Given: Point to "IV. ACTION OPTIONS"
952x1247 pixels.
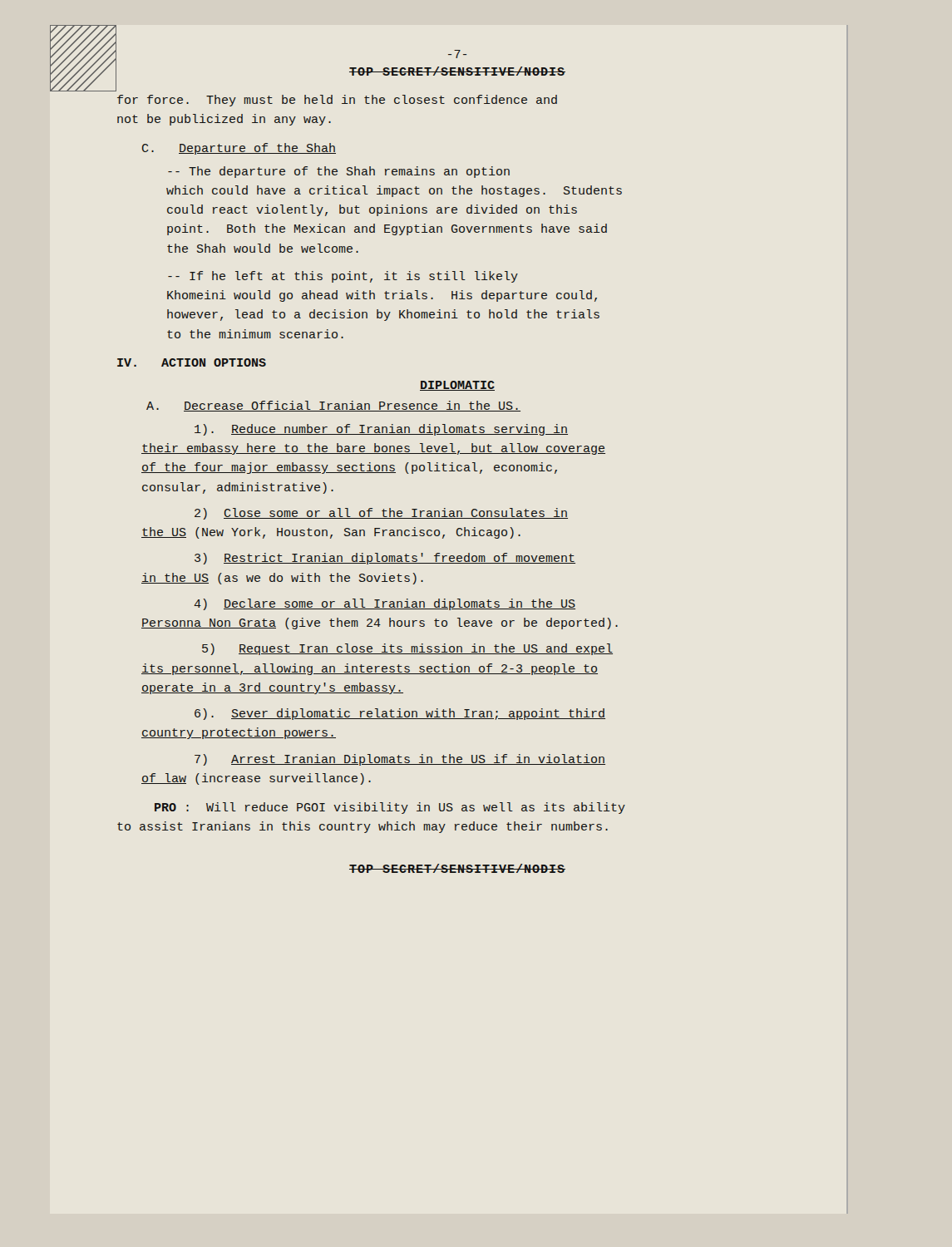Looking at the screenshot, I should 191,364.
